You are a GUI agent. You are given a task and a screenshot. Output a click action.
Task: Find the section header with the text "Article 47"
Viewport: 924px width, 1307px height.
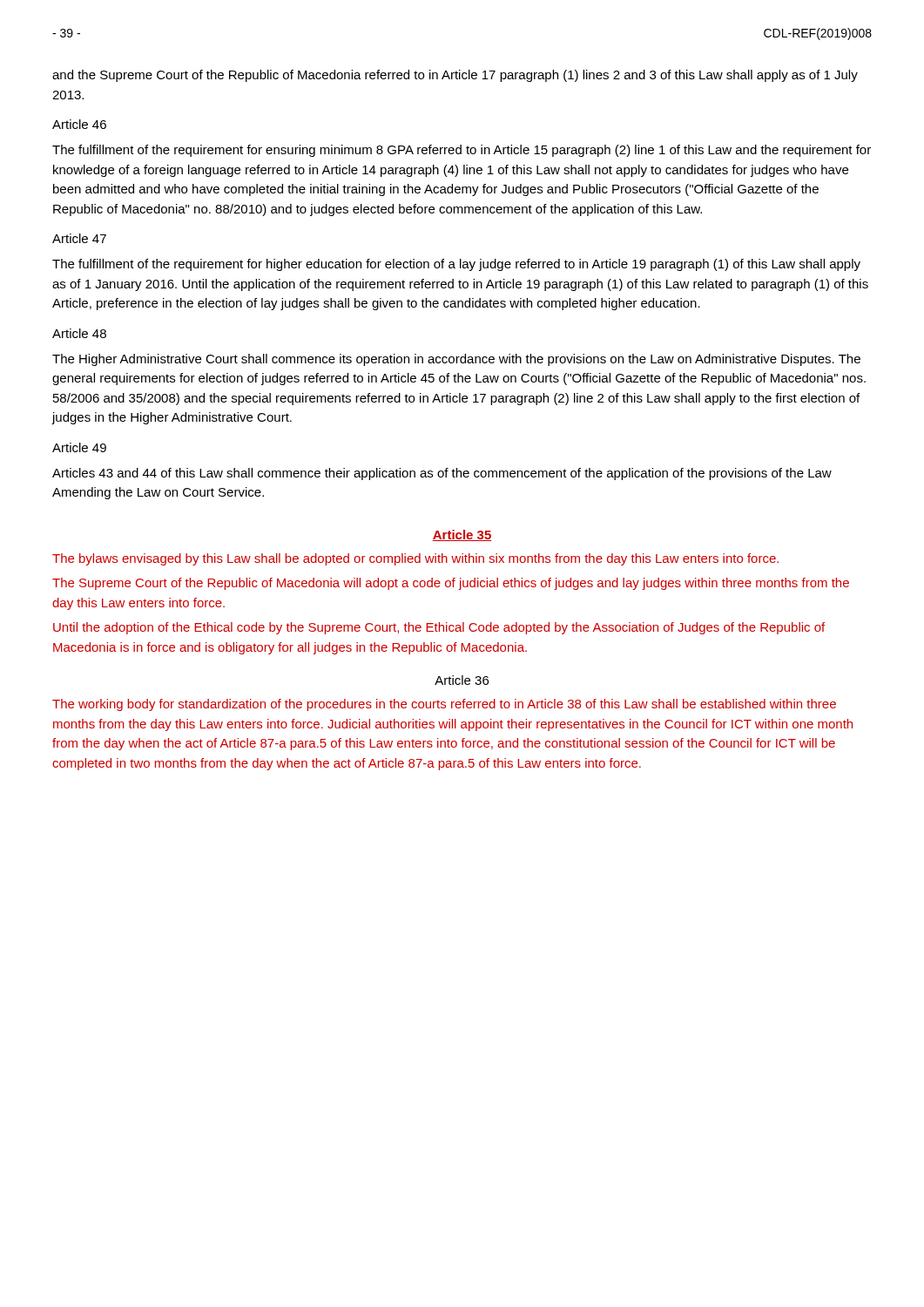pos(80,238)
